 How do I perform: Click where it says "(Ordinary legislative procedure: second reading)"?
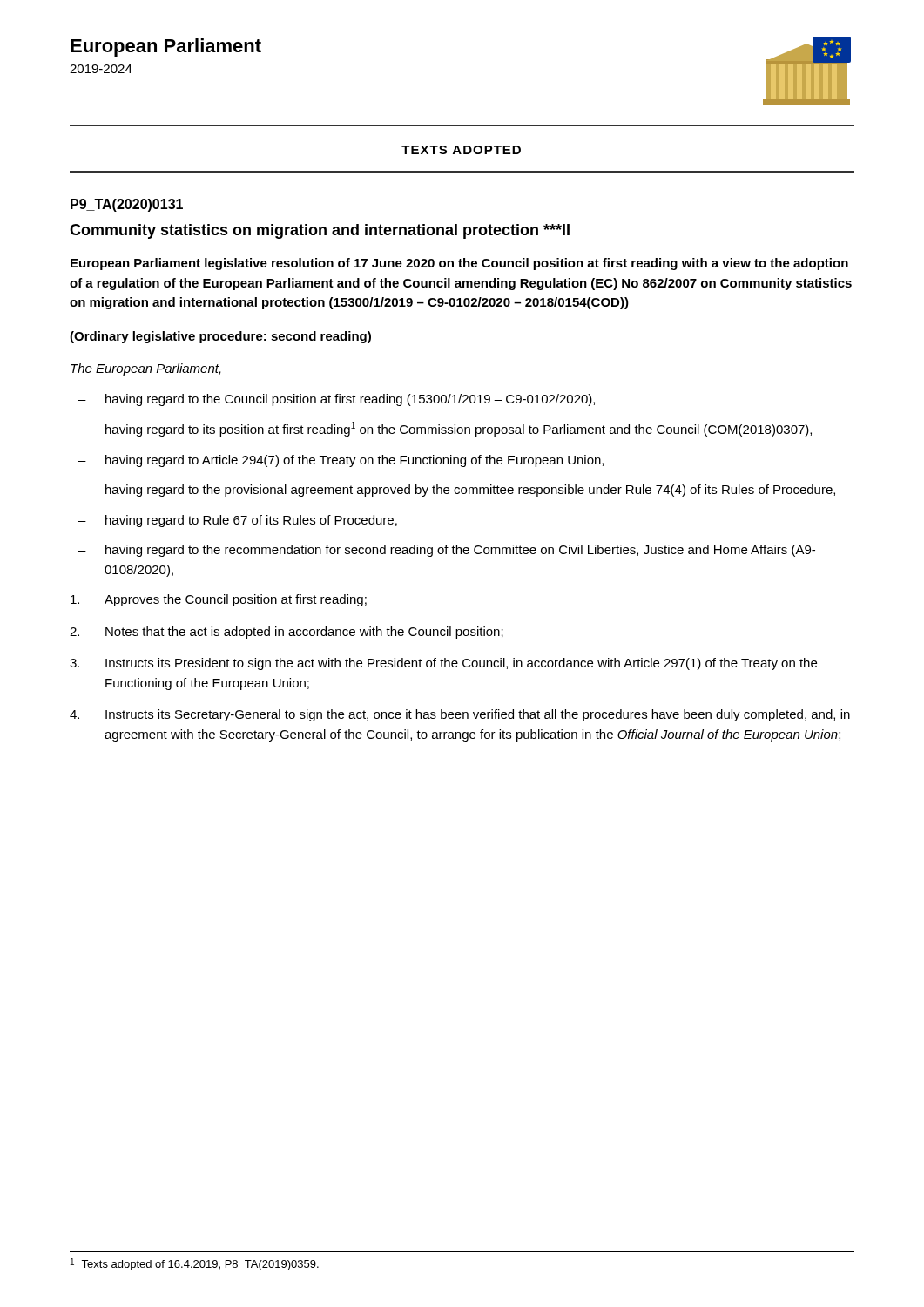click(221, 335)
